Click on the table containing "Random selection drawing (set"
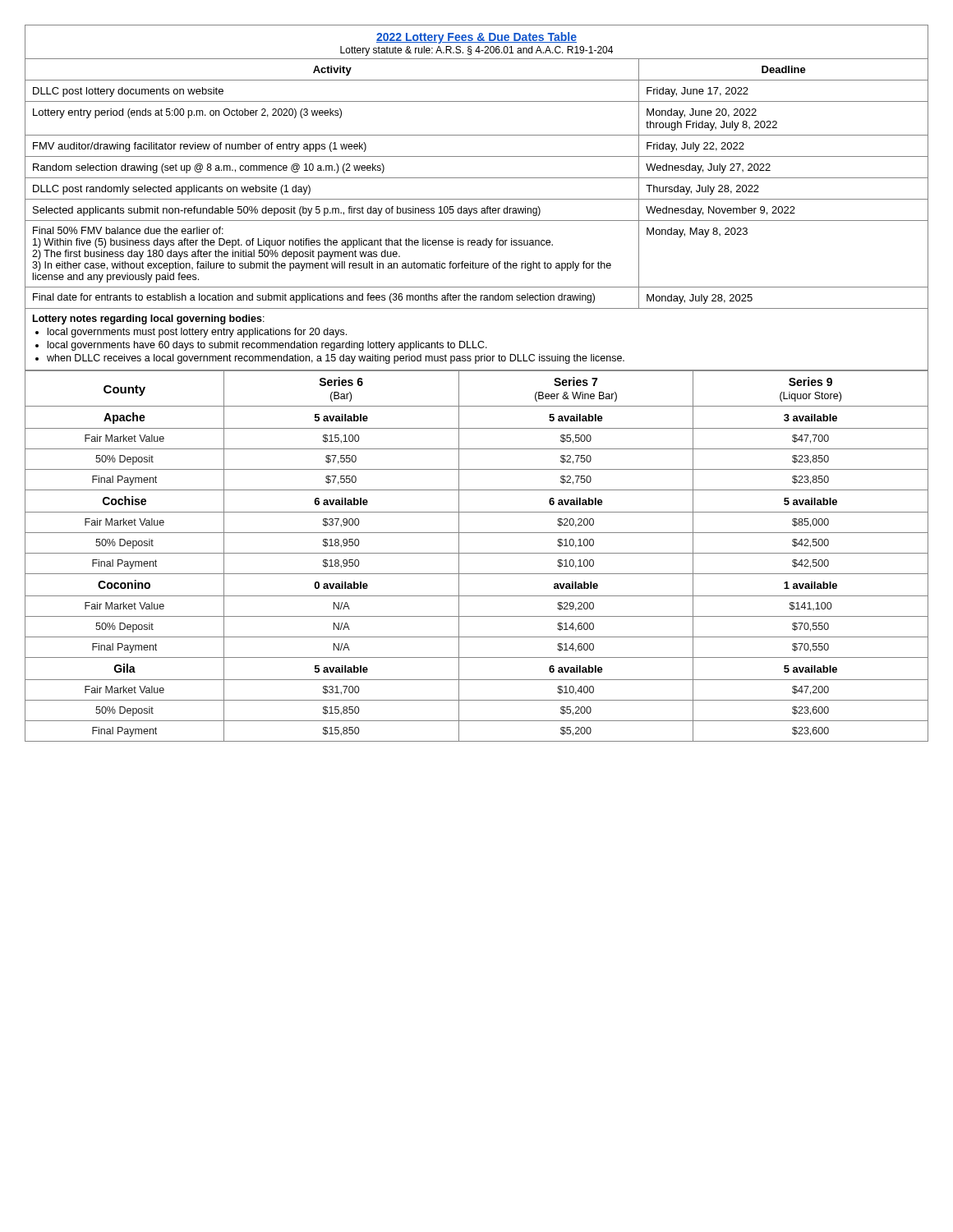 pyautogui.click(x=476, y=167)
